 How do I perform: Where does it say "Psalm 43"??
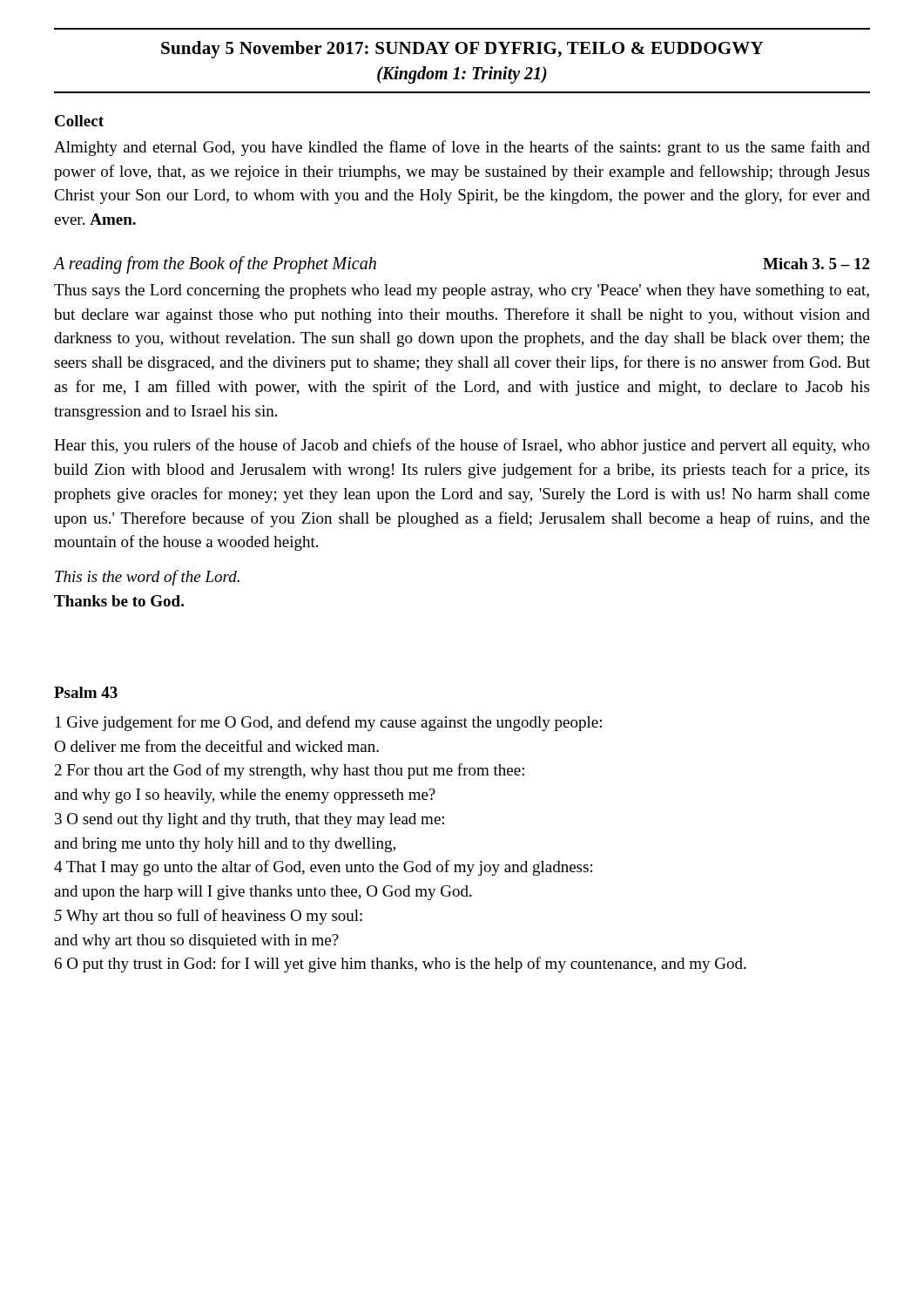tap(86, 693)
